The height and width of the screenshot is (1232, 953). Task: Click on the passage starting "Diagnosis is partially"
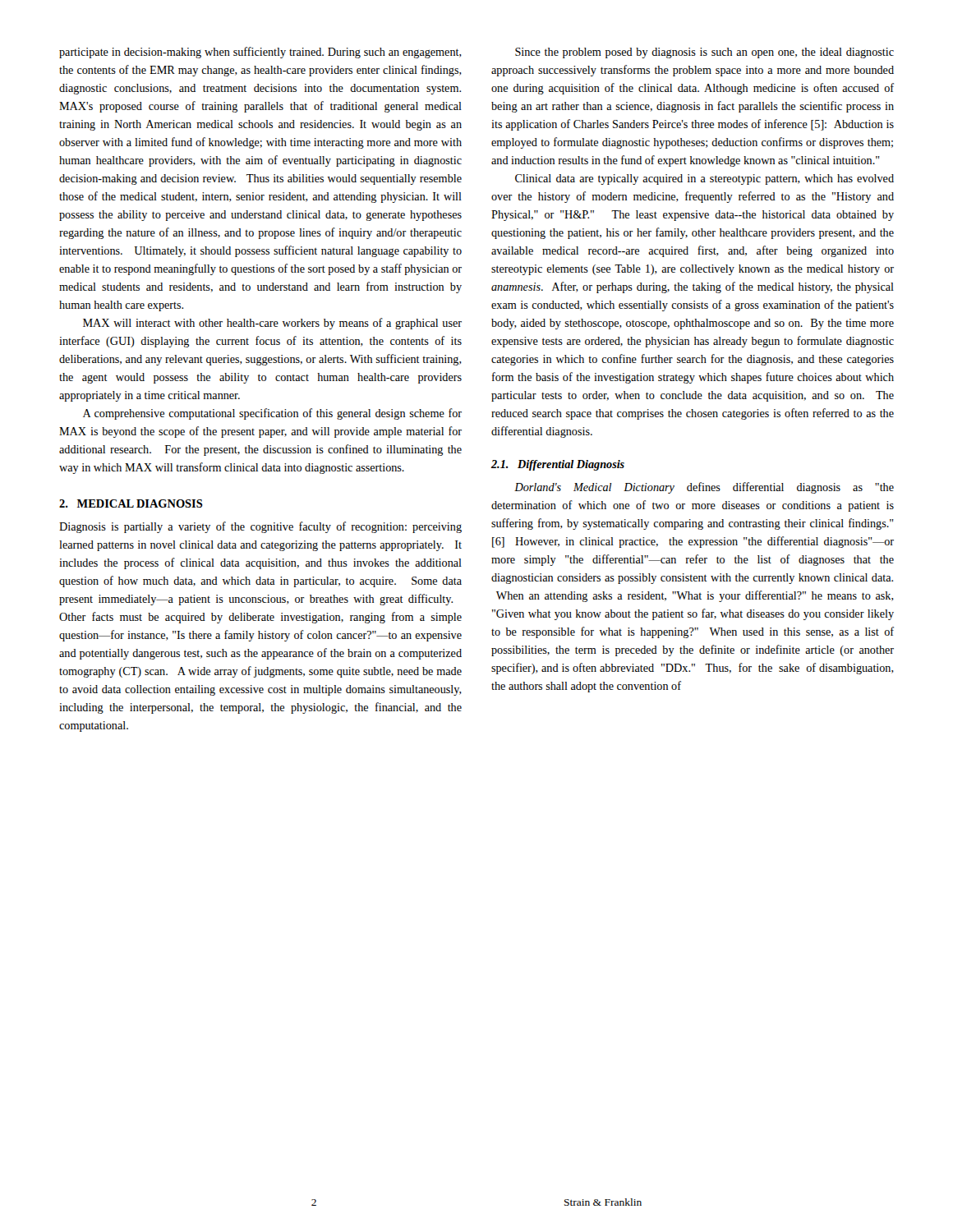pyautogui.click(x=260, y=626)
